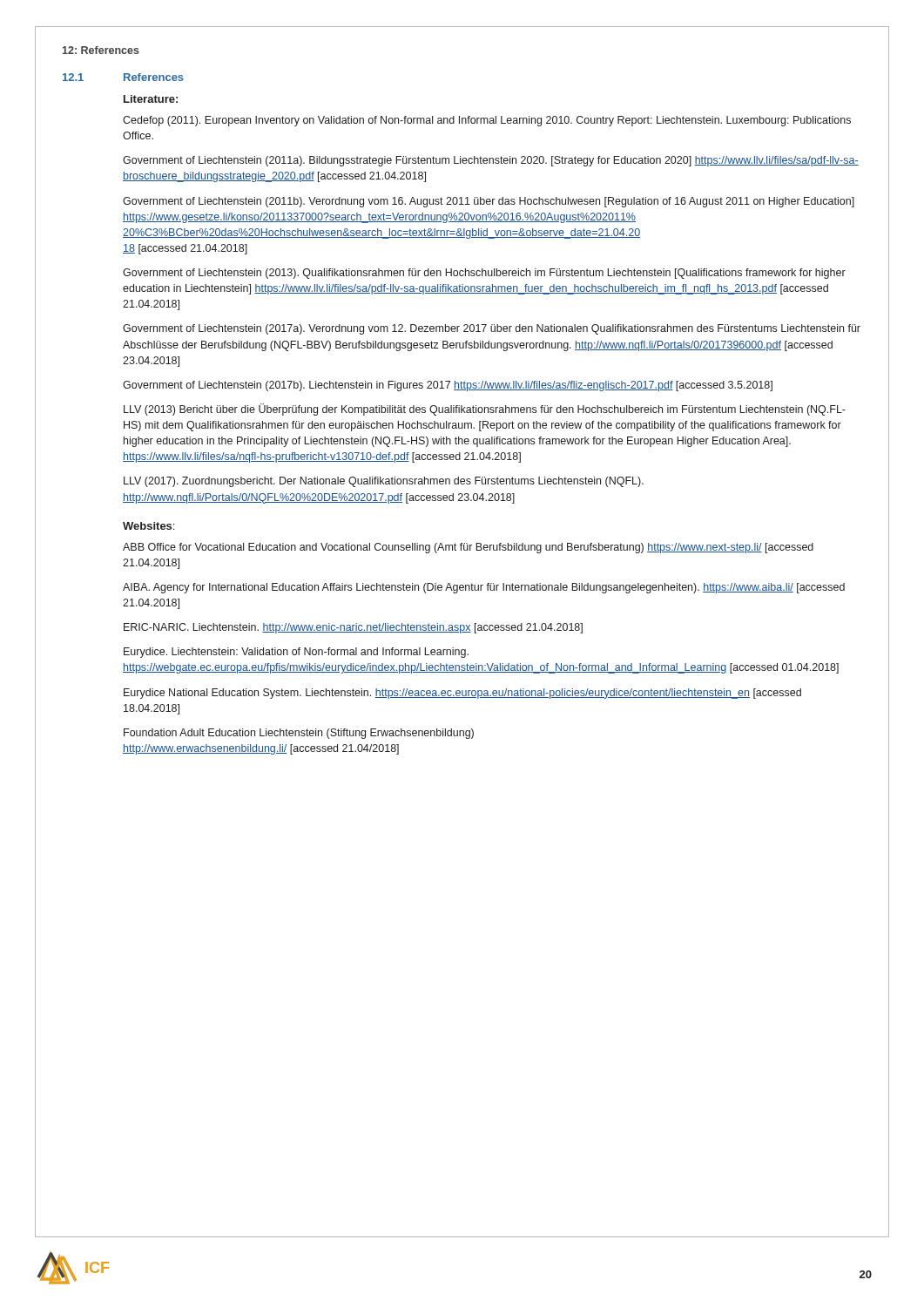The width and height of the screenshot is (924, 1307).
Task: Where is the passage that starts "Cedefop (2011). European"?
Action: tap(487, 128)
